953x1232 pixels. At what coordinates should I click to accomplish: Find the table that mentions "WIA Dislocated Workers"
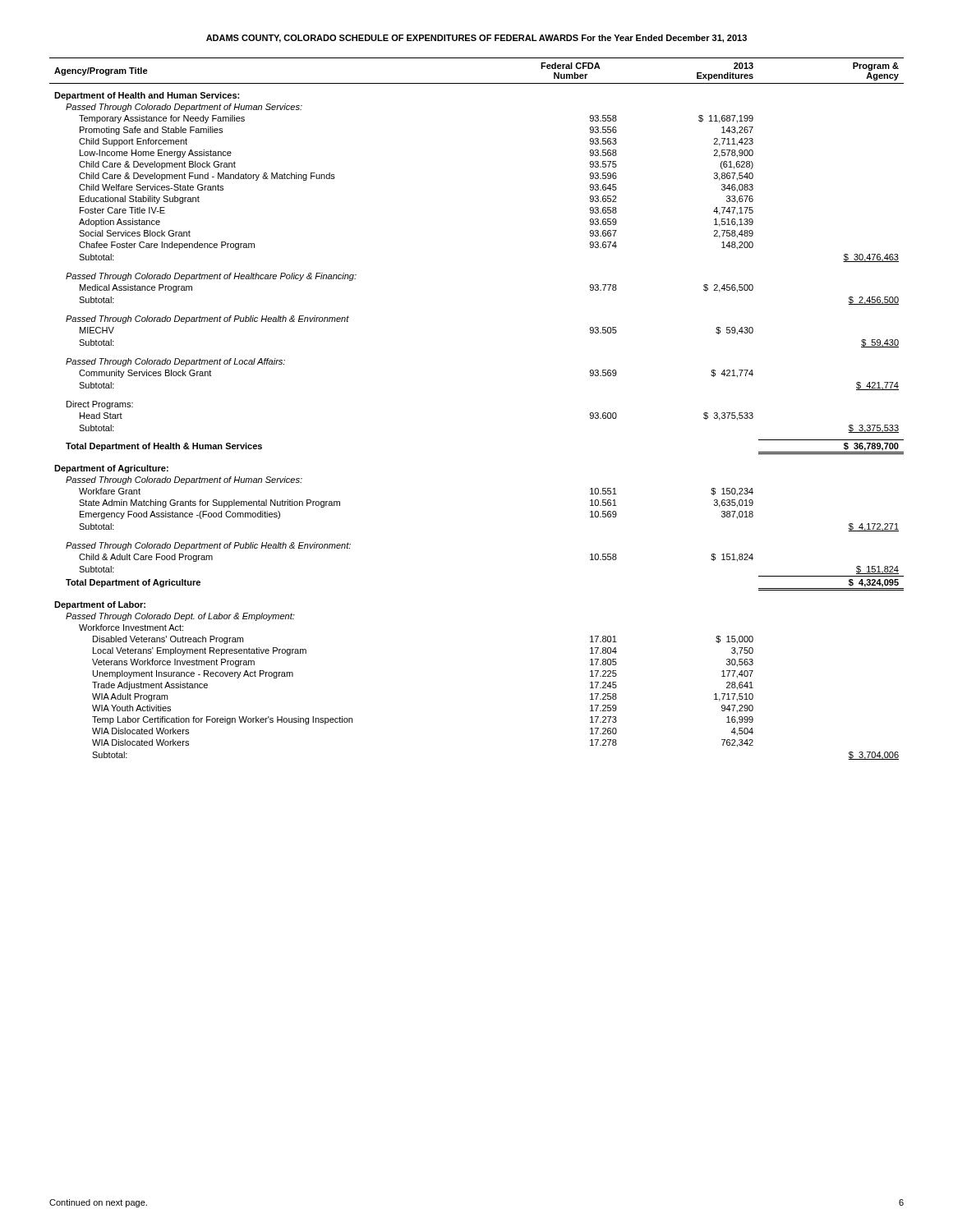(476, 409)
